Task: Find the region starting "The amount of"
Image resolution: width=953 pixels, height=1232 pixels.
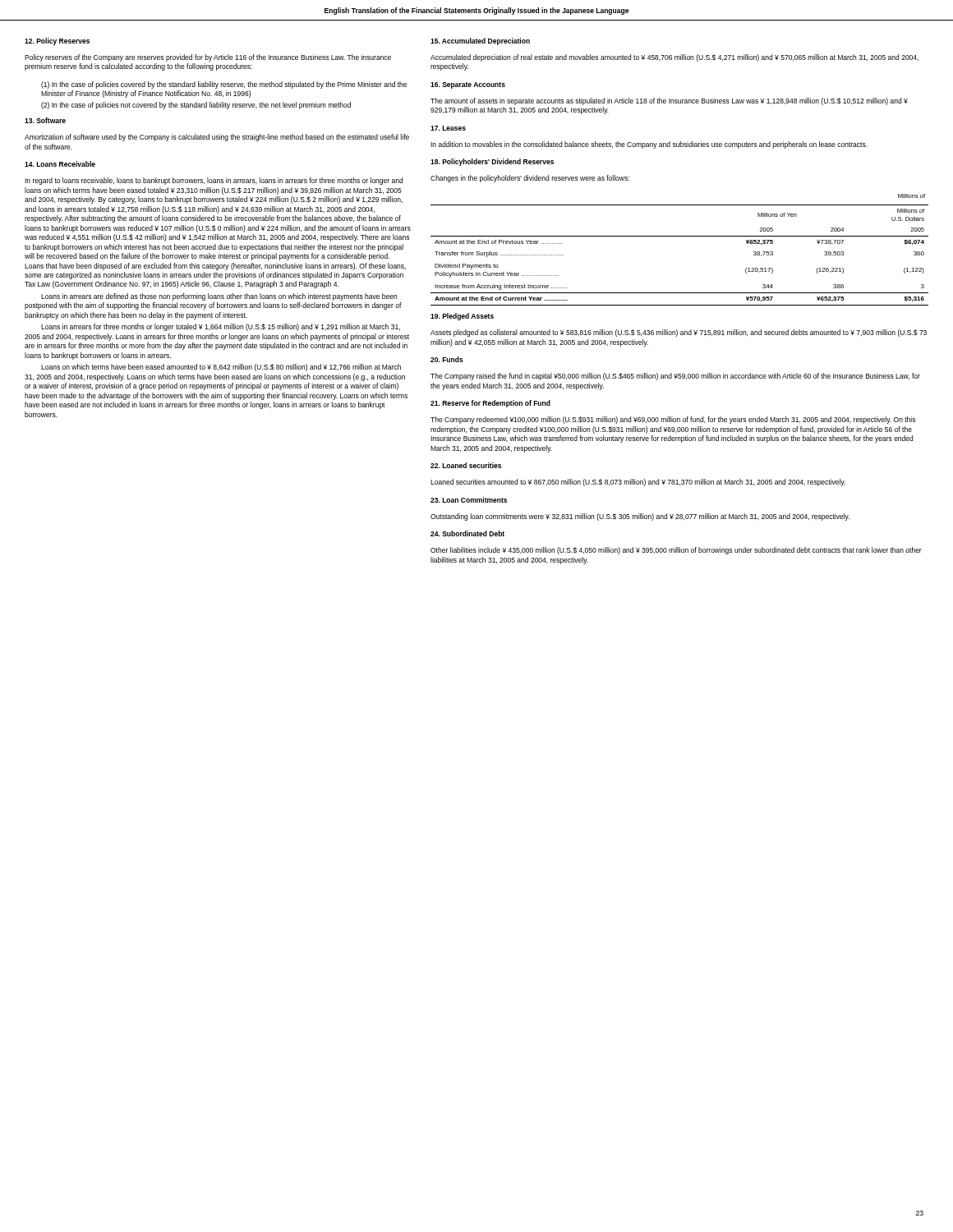Action: (679, 106)
